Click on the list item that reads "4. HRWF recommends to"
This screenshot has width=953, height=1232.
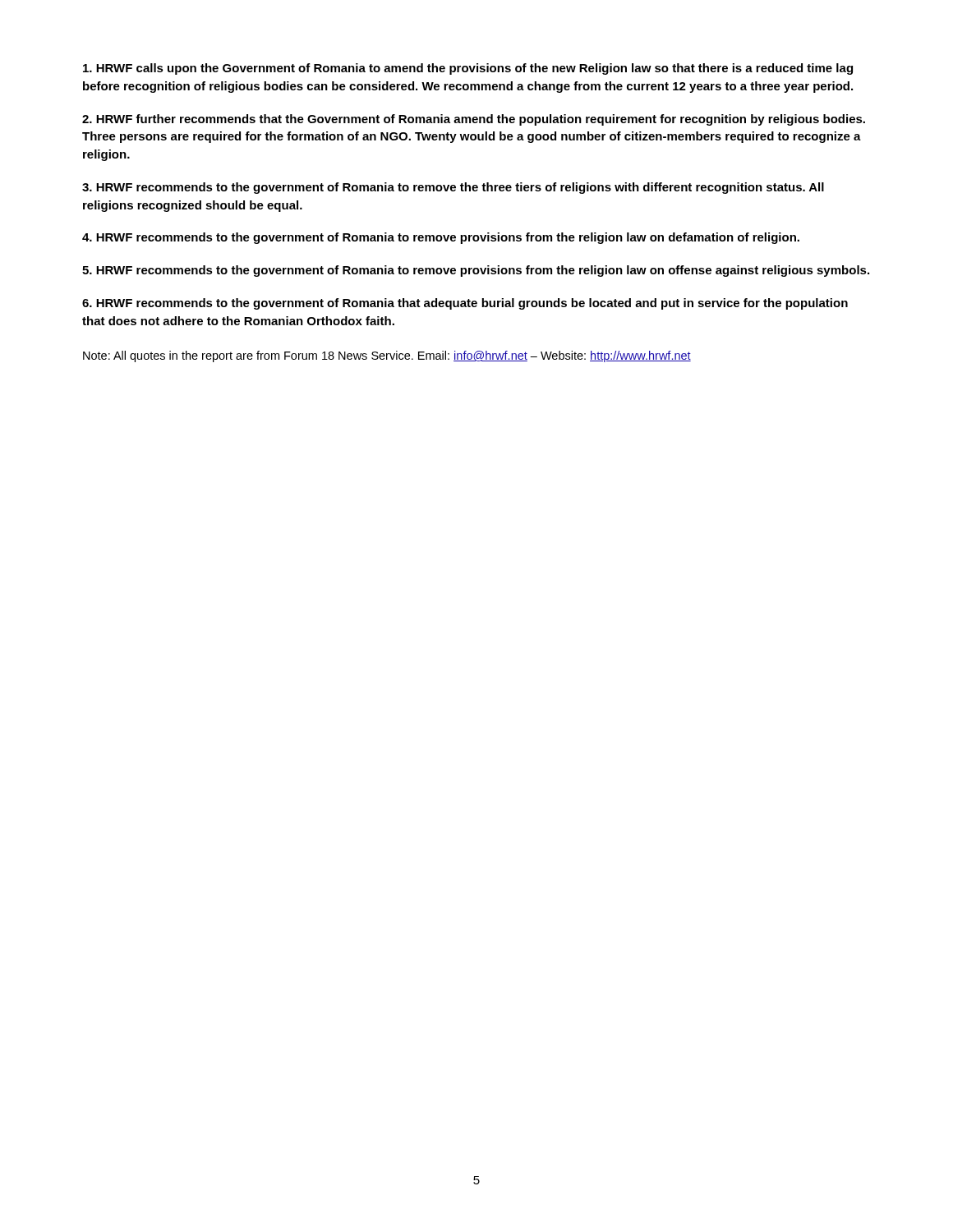click(x=441, y=237)
